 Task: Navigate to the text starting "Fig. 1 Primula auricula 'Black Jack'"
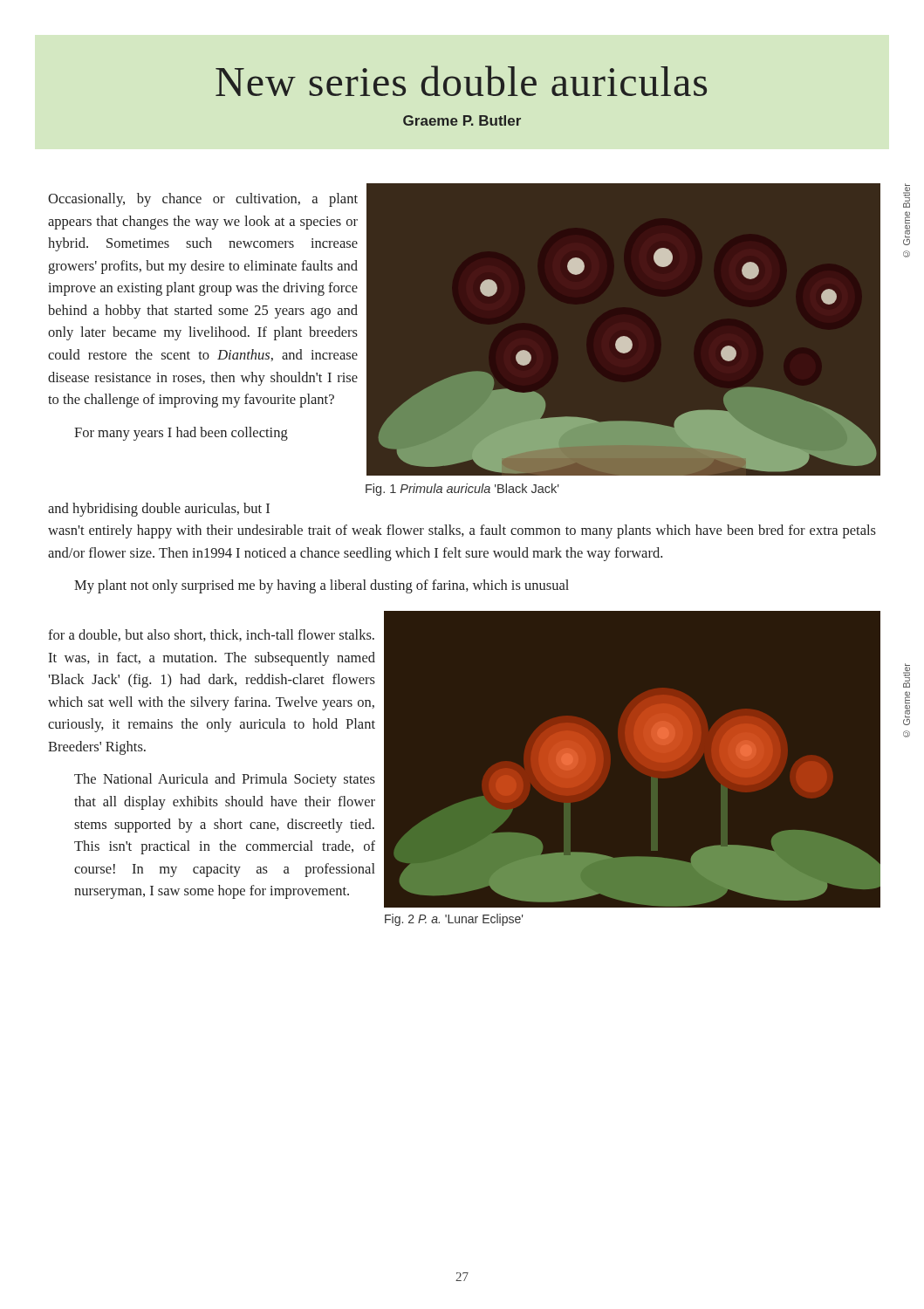462,489
